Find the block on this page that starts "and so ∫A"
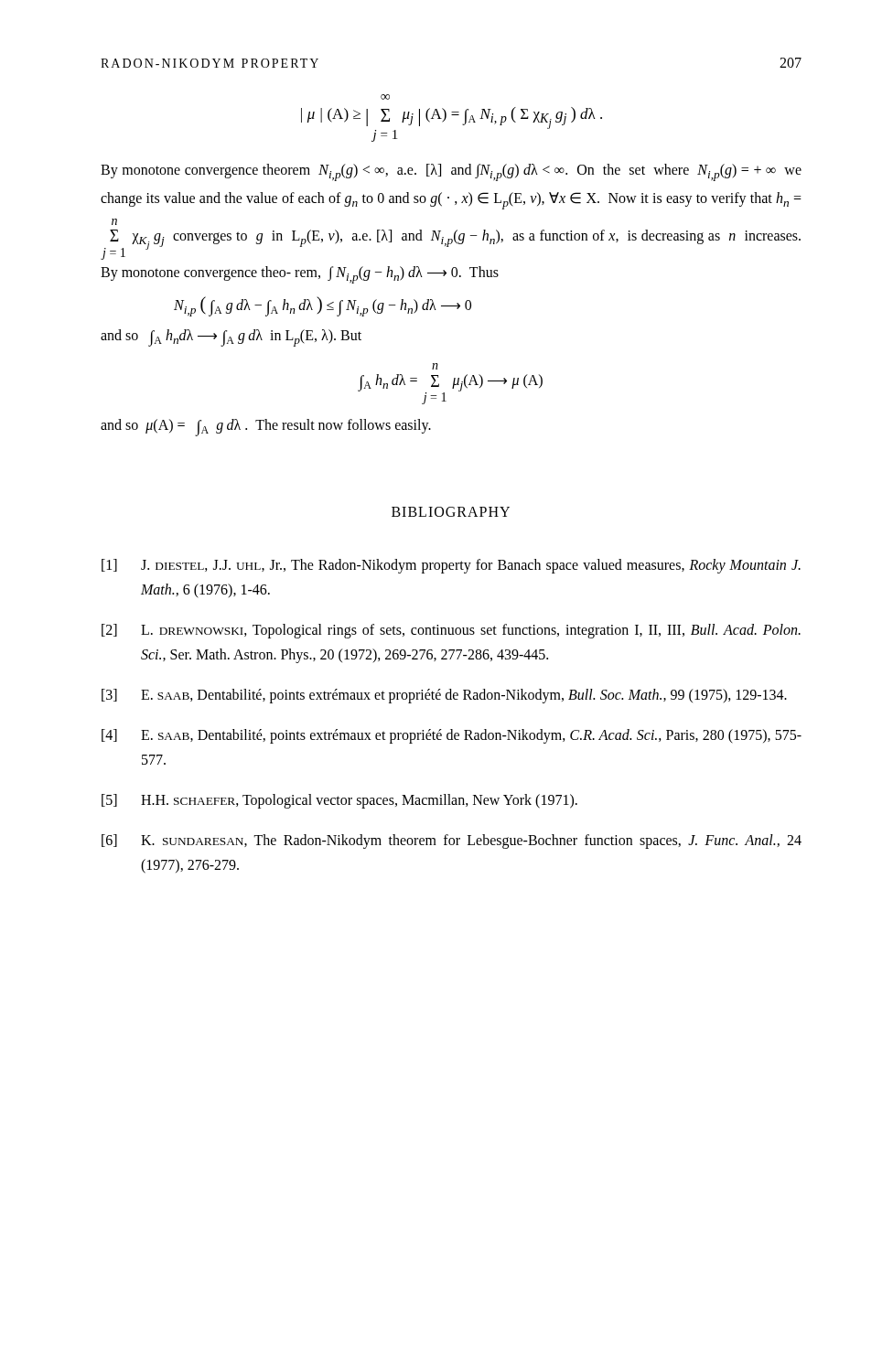 coord(231,337)
